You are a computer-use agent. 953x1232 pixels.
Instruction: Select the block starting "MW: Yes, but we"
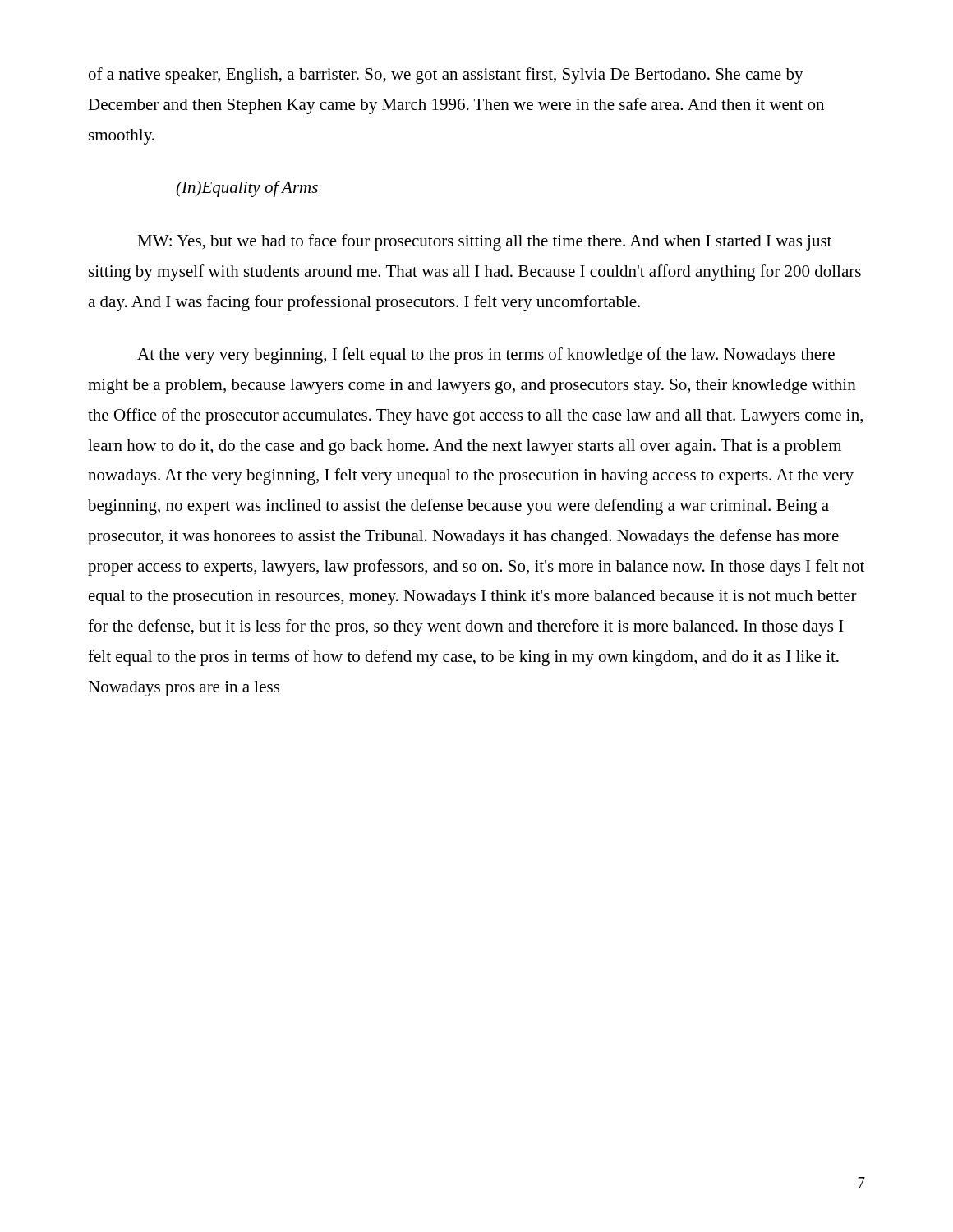[475, 271]
